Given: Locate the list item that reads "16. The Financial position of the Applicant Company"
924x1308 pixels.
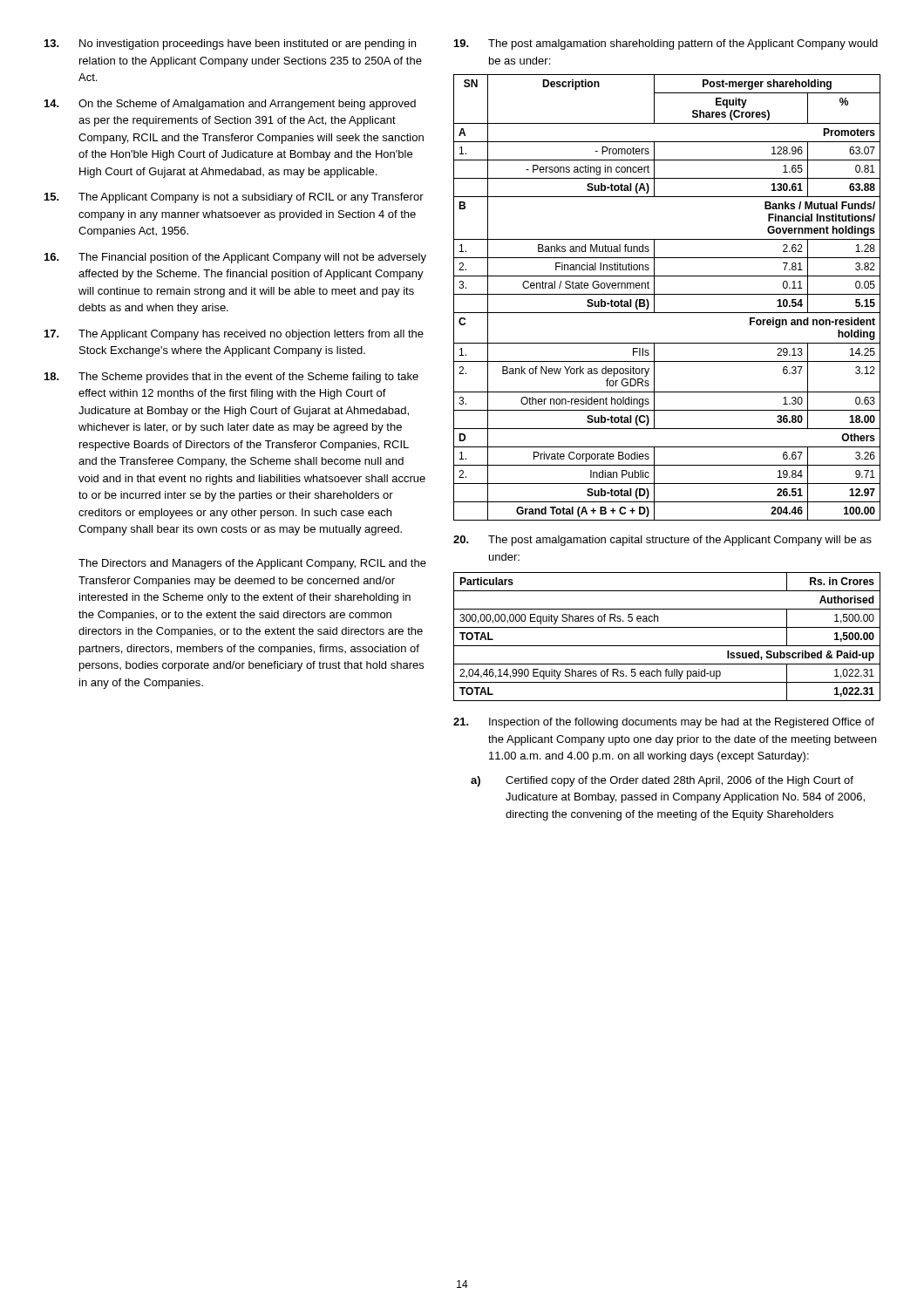Looking at the screenshot, I should (235, 282).
